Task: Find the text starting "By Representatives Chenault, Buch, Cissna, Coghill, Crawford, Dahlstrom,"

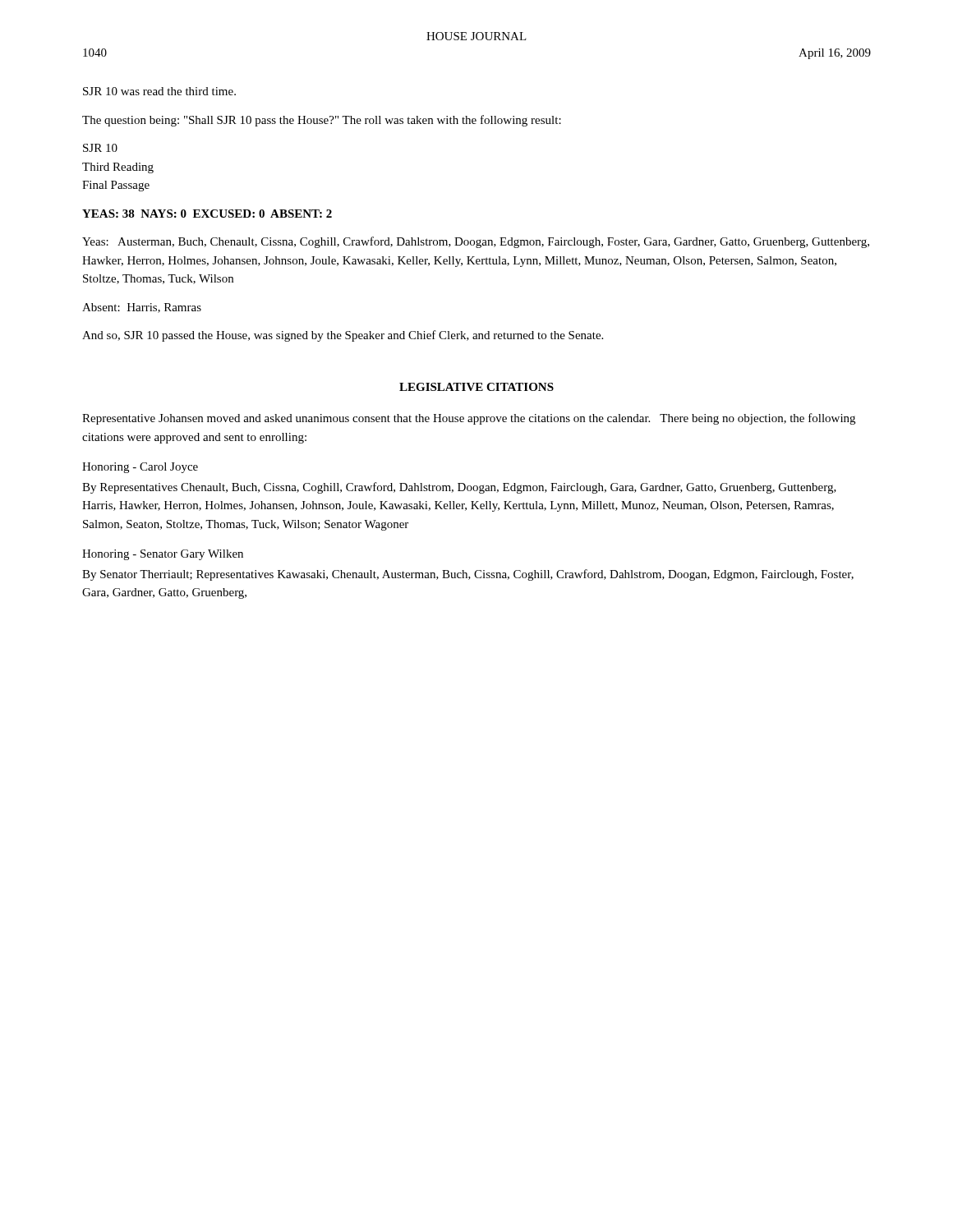Action: pos(459,505)
